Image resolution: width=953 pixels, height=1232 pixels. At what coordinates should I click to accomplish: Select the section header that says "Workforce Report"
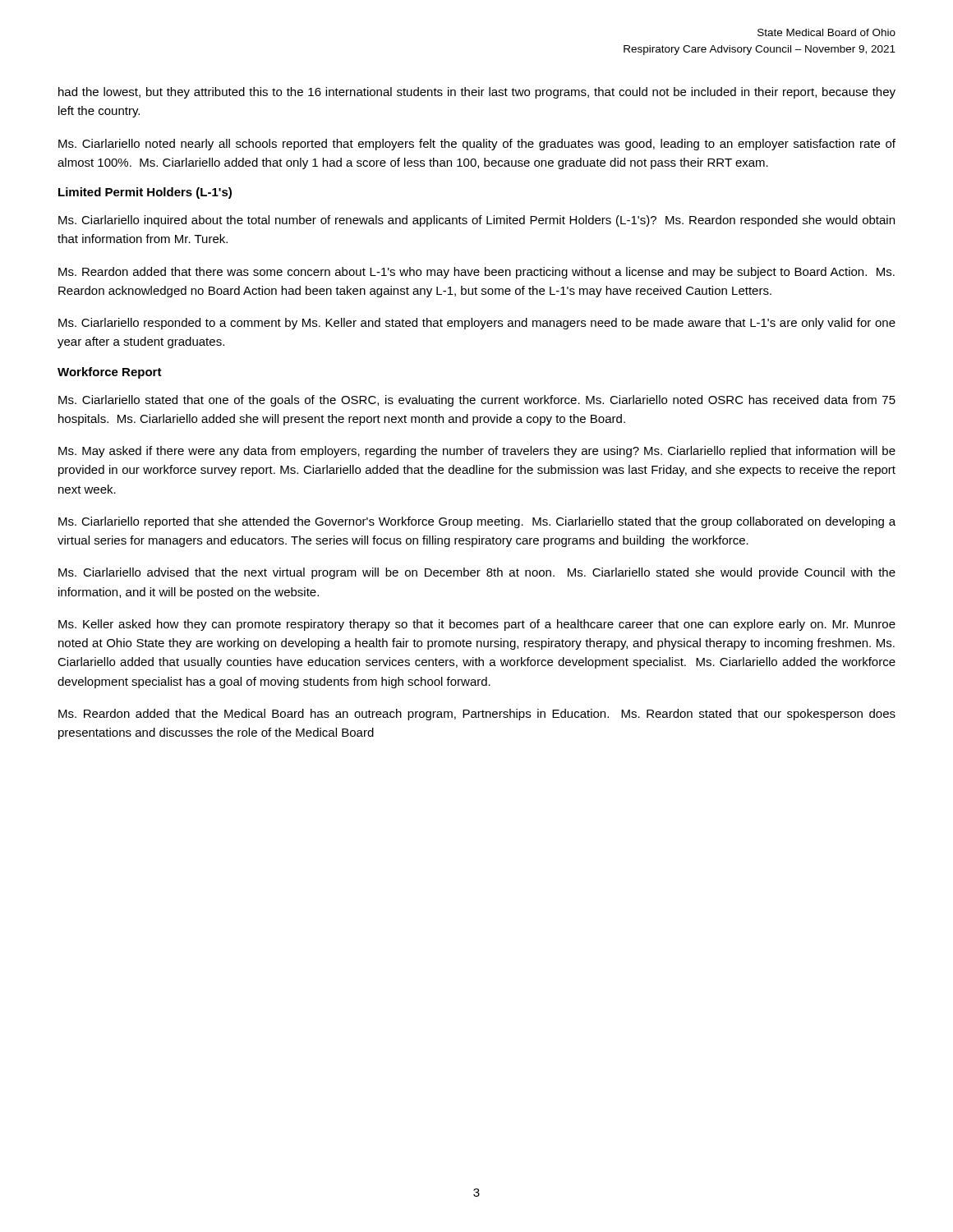click(109, 371)
